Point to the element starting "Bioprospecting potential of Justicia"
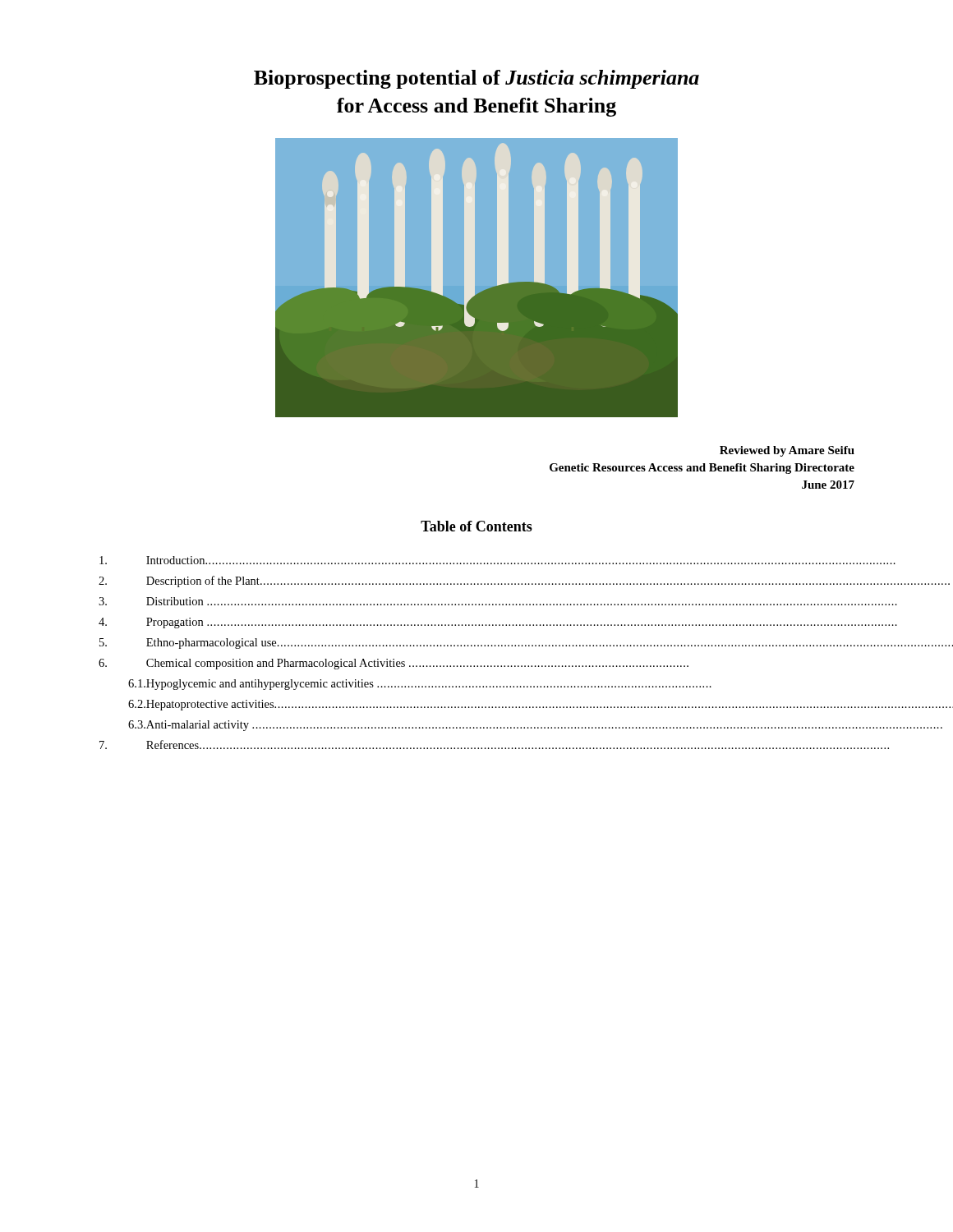Image resolution: width=953 pixels, height=1232 pixels. coord(476,92)
